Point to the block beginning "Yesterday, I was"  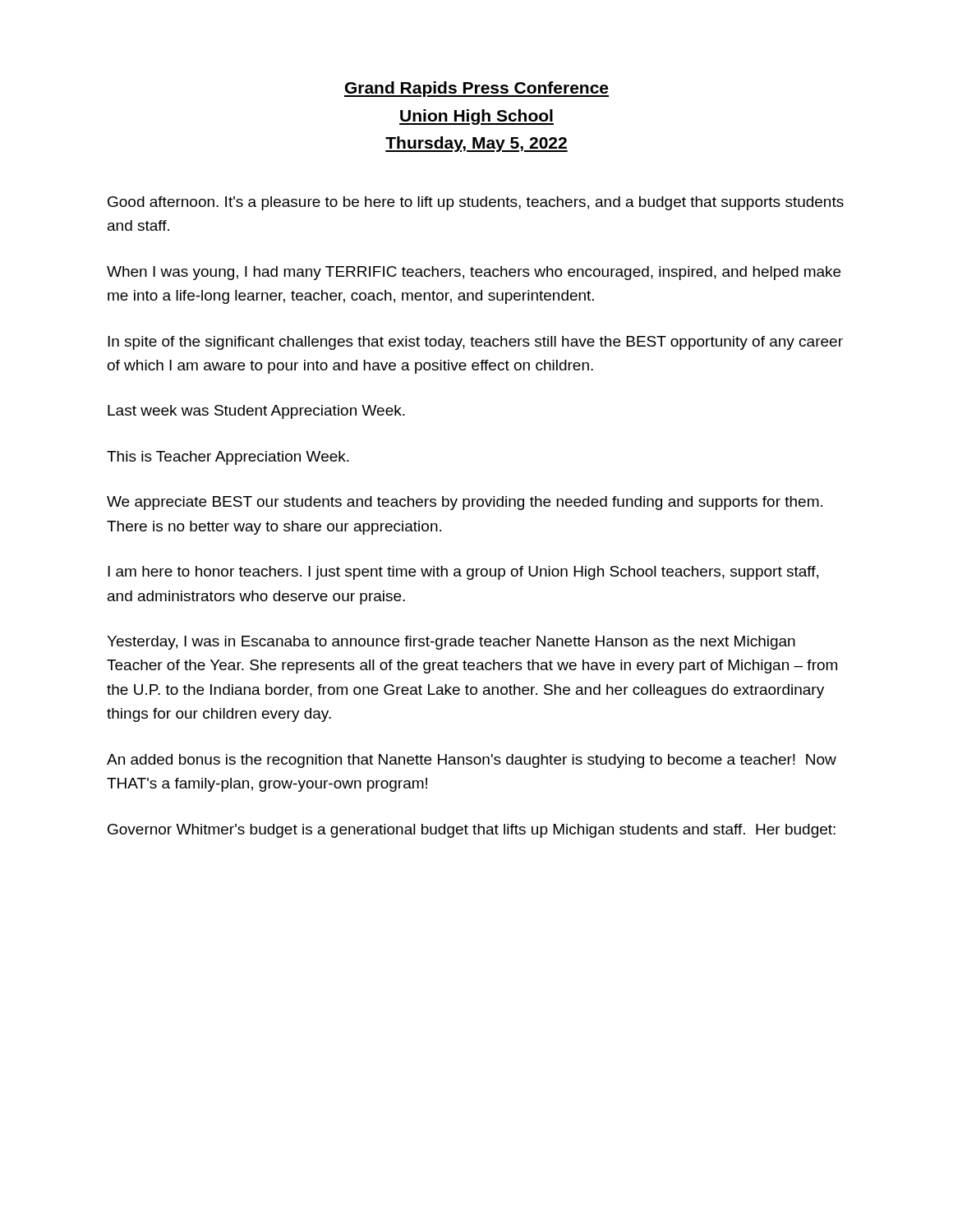tap(473, 677)
